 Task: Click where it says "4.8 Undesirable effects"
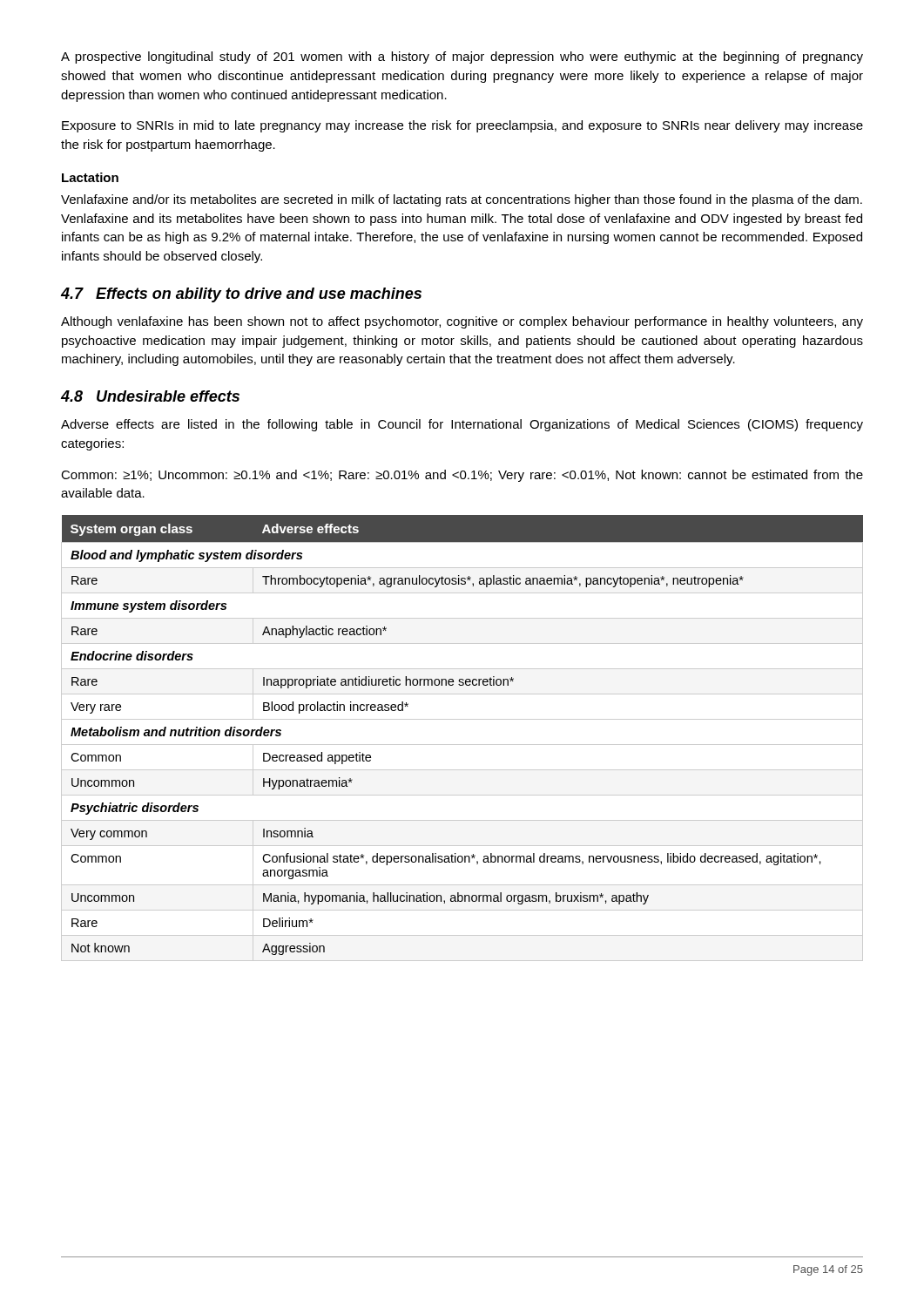click(151, 396)
